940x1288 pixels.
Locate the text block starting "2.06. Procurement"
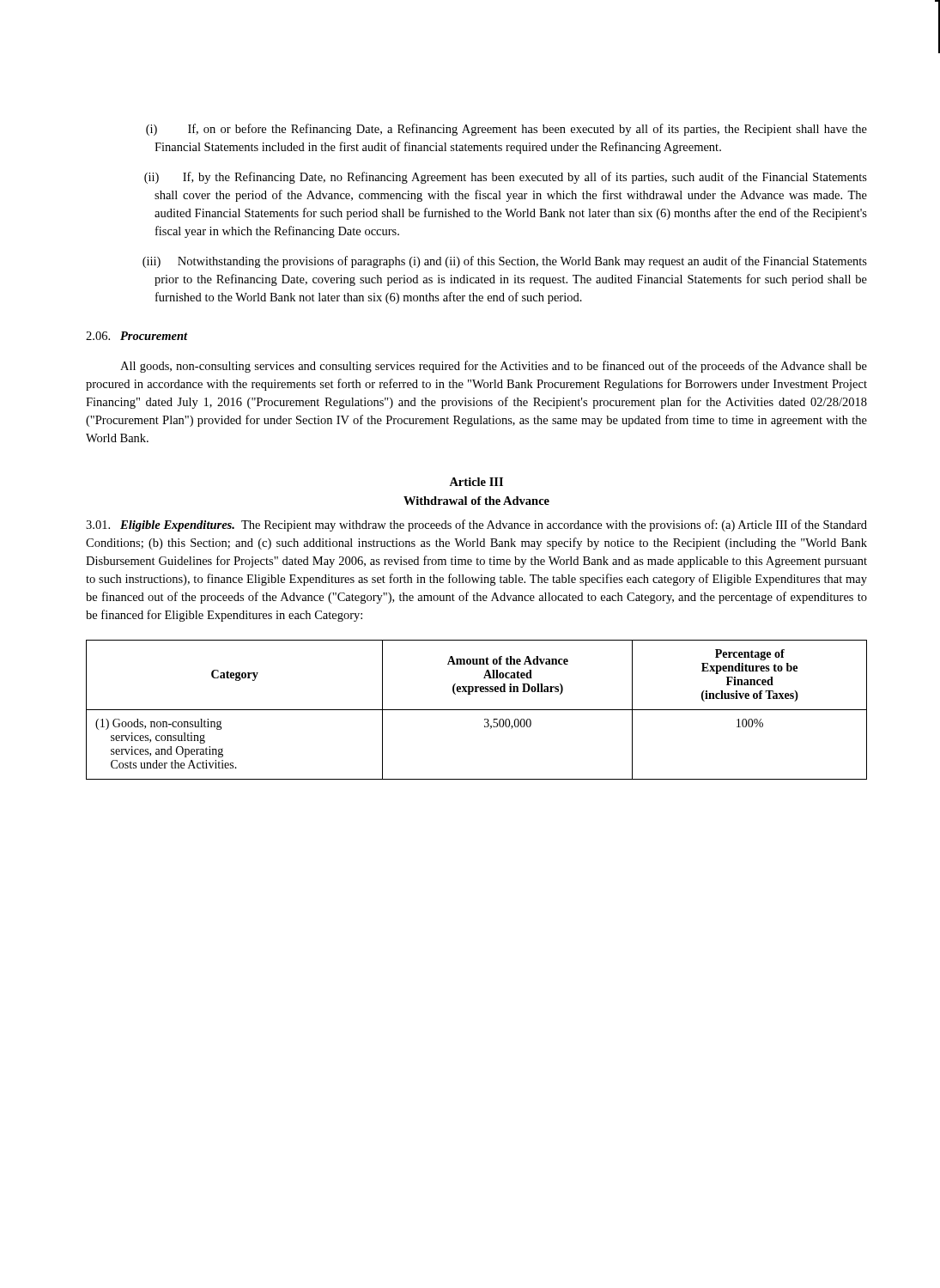136,336
